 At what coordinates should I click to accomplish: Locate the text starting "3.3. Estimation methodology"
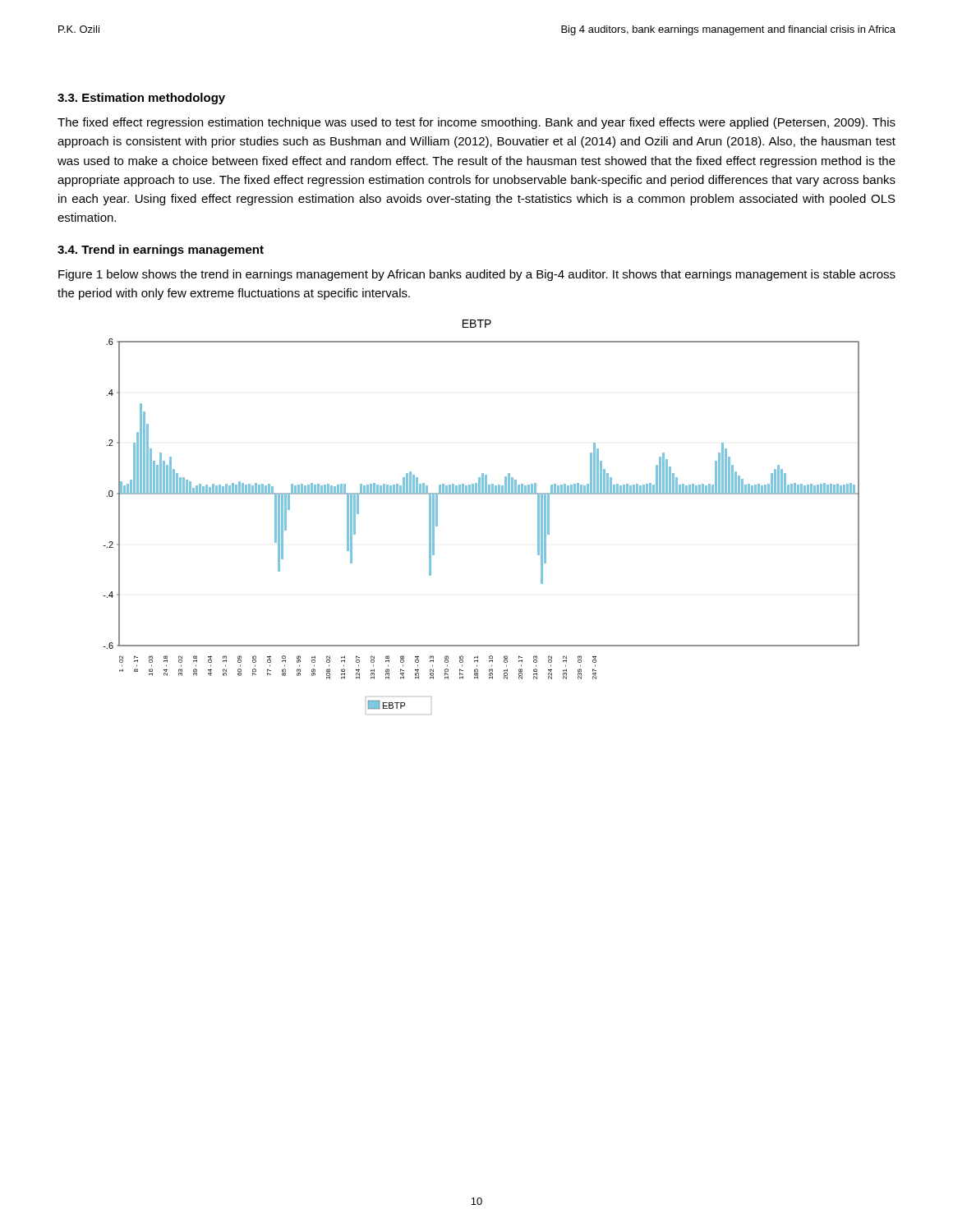click(x=141, y=97)
